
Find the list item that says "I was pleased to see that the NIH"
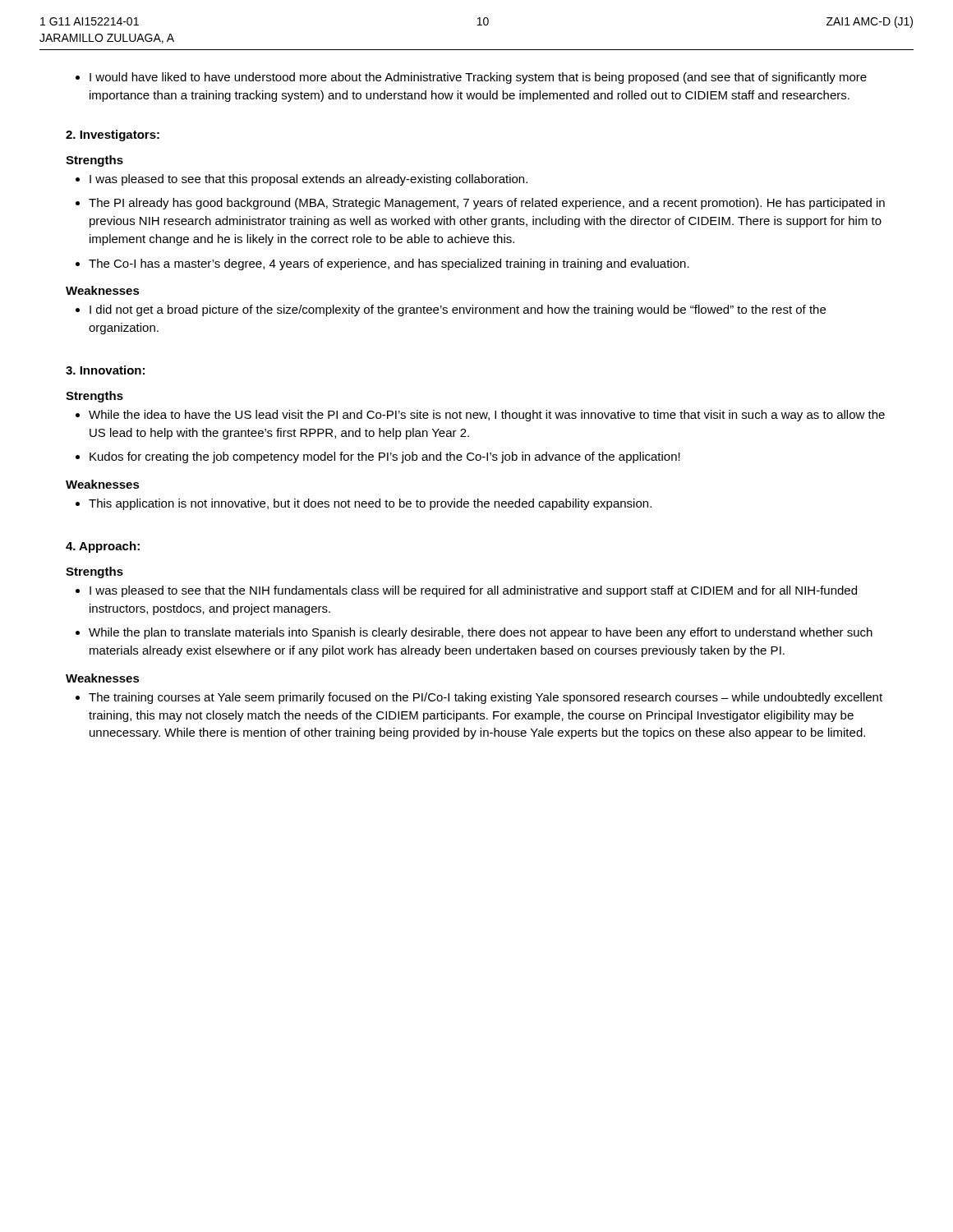[476, 620]
